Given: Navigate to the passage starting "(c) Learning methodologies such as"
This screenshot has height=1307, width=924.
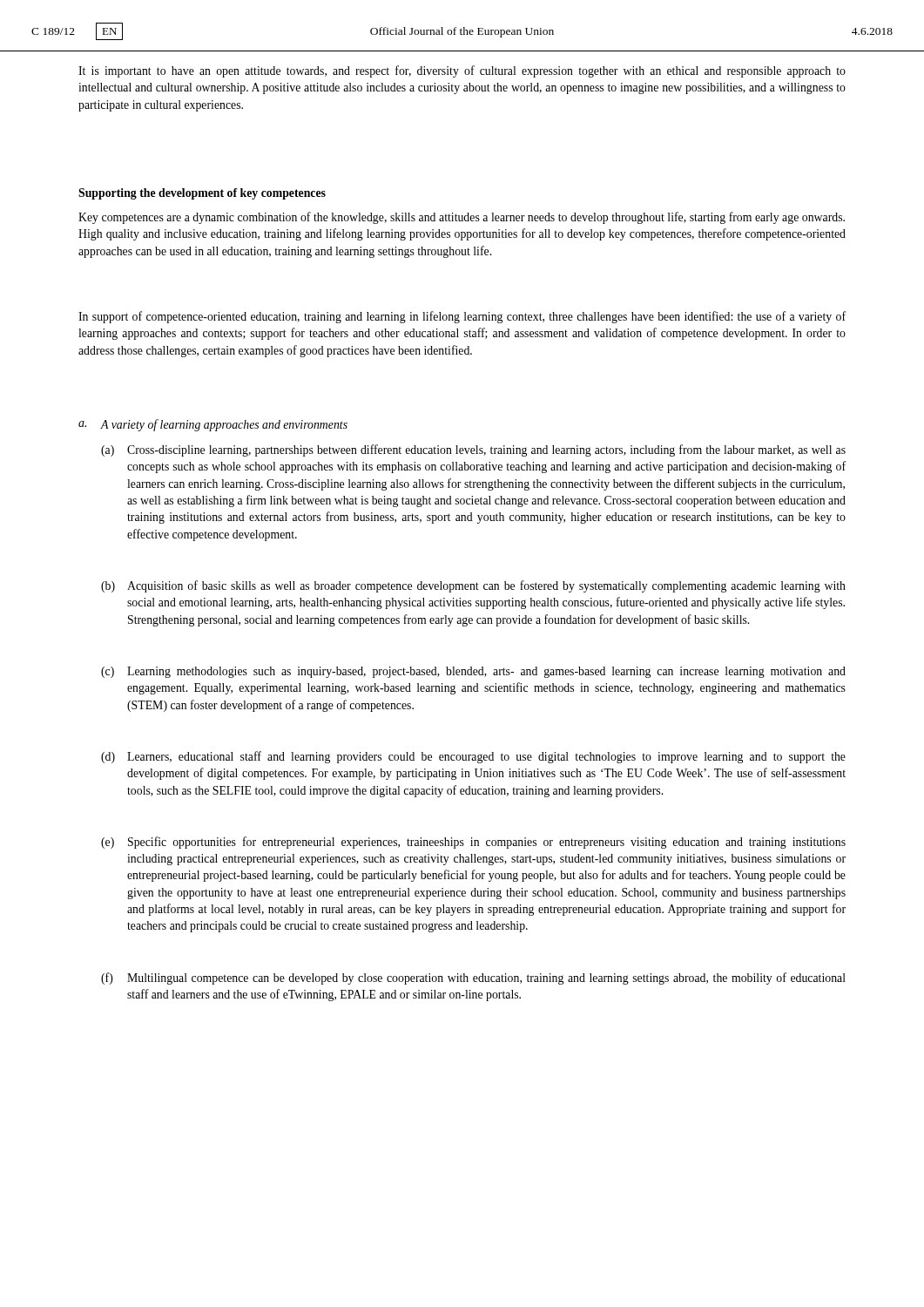Looking at the screenshot, I should click(473, 688).
